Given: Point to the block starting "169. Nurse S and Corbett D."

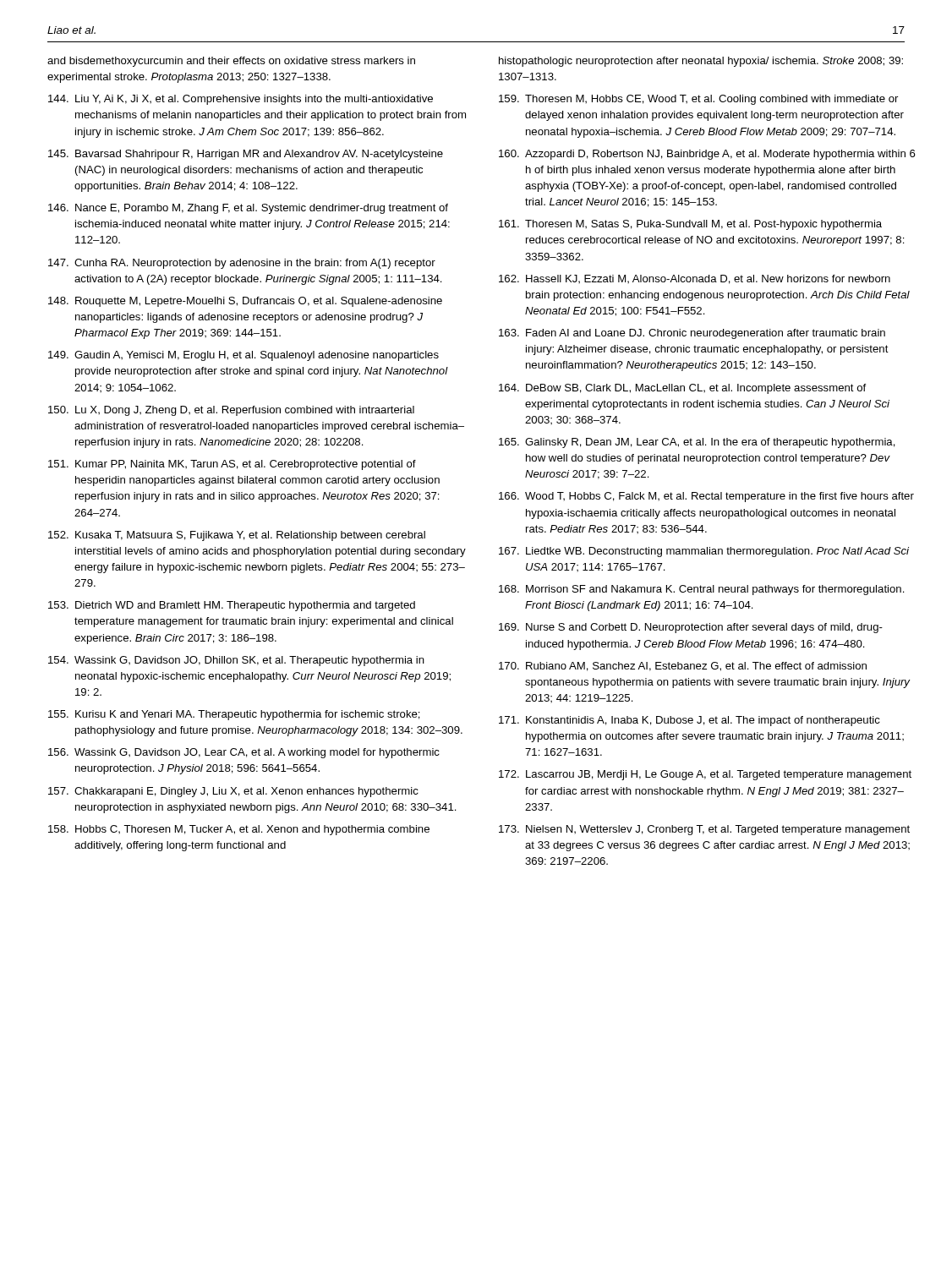Looking at the screenshot, I should click(x=708, y=635).
